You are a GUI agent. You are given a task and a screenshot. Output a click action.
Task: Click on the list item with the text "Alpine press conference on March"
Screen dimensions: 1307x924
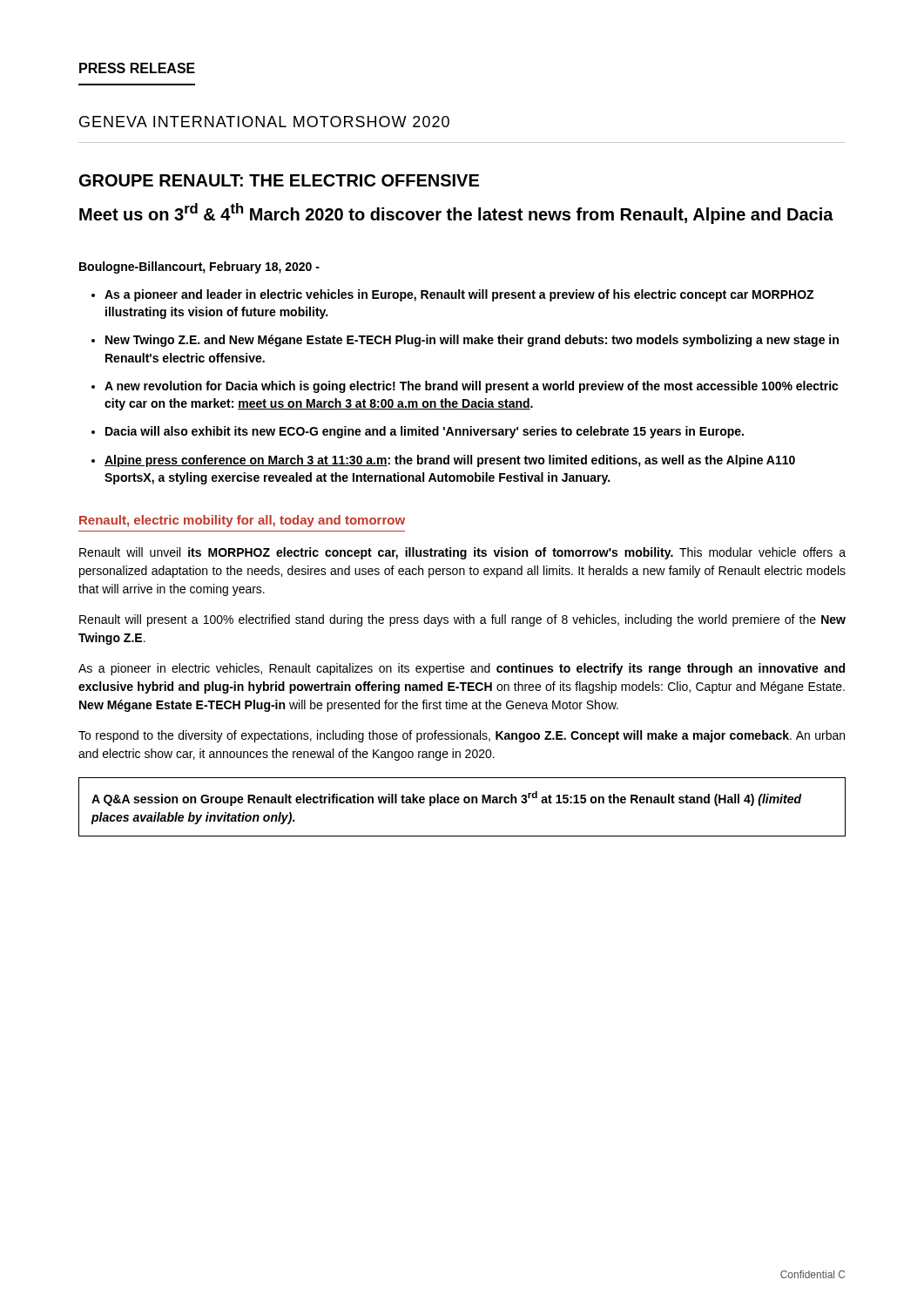click(450, 469)
